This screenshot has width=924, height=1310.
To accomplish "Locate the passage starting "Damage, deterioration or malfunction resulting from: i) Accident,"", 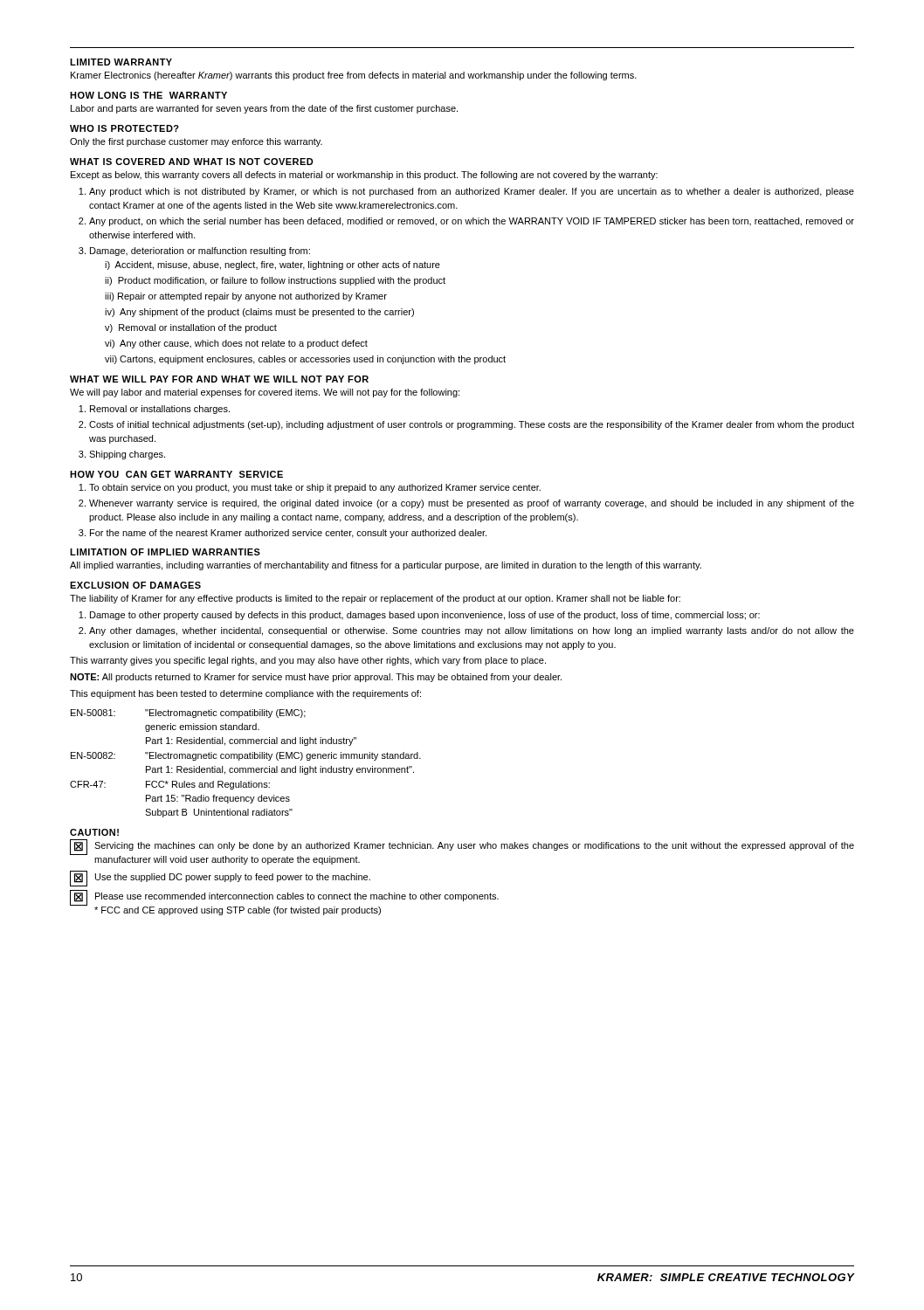I will coord(200,252).
